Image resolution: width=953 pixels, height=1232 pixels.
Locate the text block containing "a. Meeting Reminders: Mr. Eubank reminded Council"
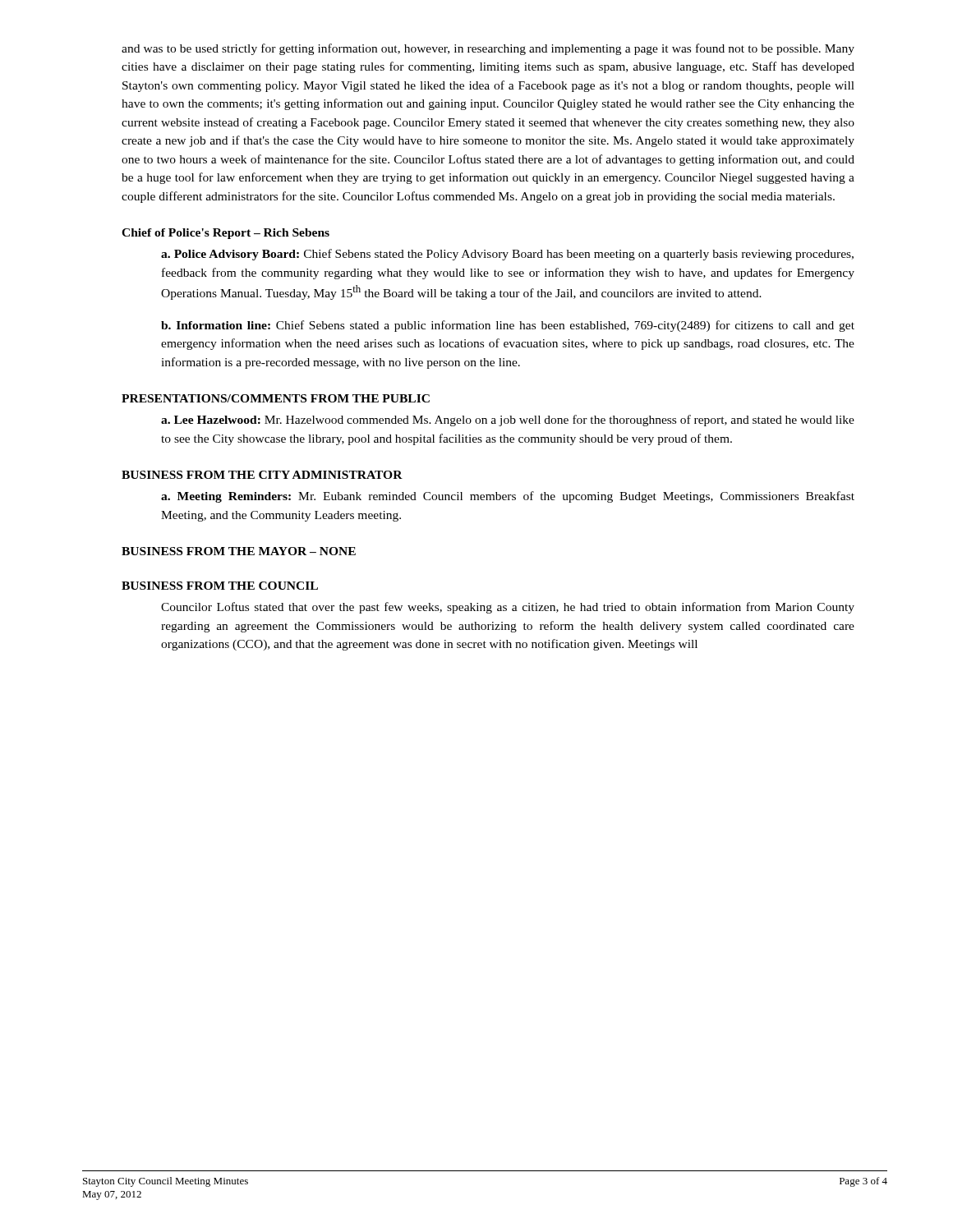[x=508, y=505]
